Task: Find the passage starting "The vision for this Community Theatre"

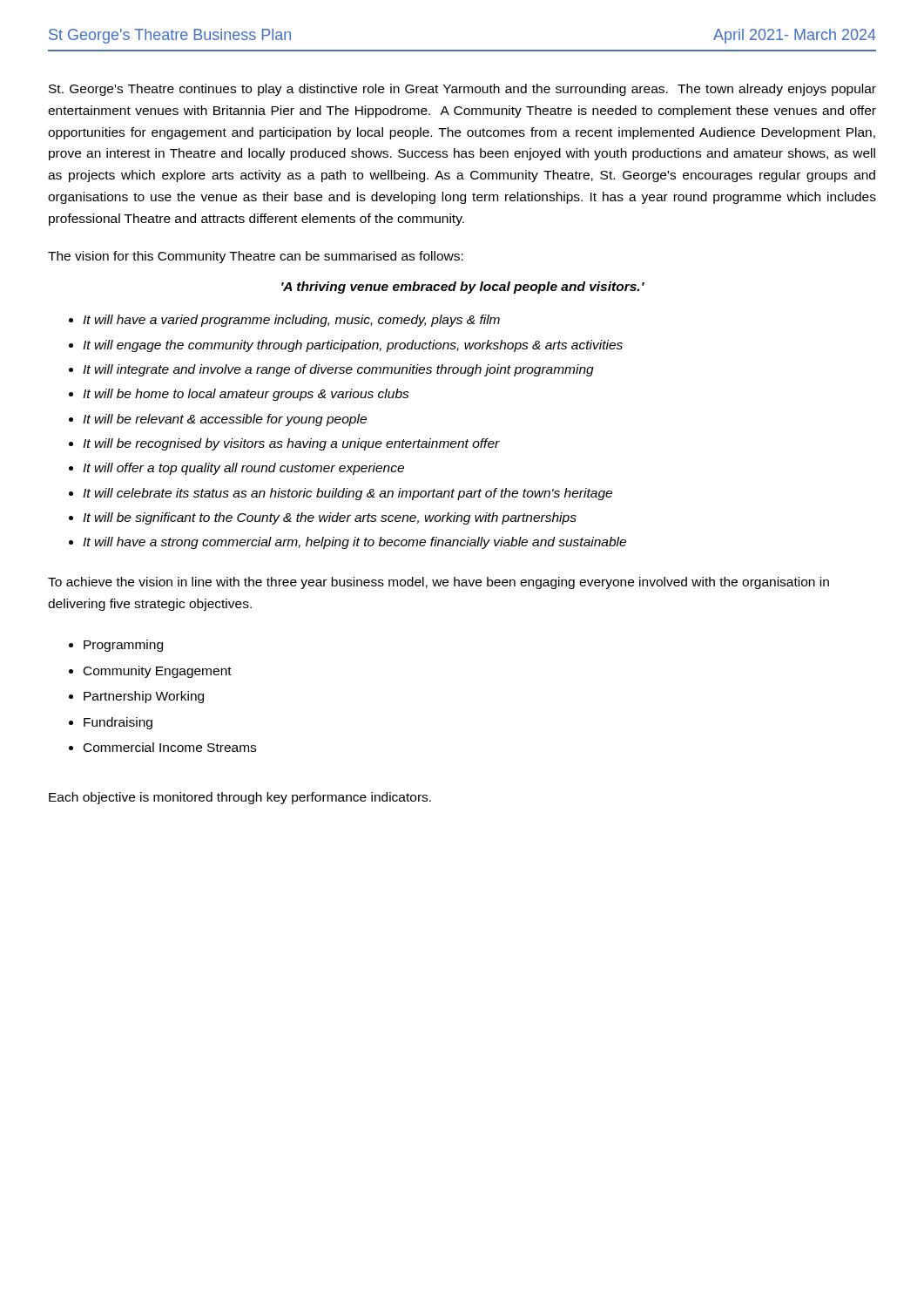Action: [256, 255]
